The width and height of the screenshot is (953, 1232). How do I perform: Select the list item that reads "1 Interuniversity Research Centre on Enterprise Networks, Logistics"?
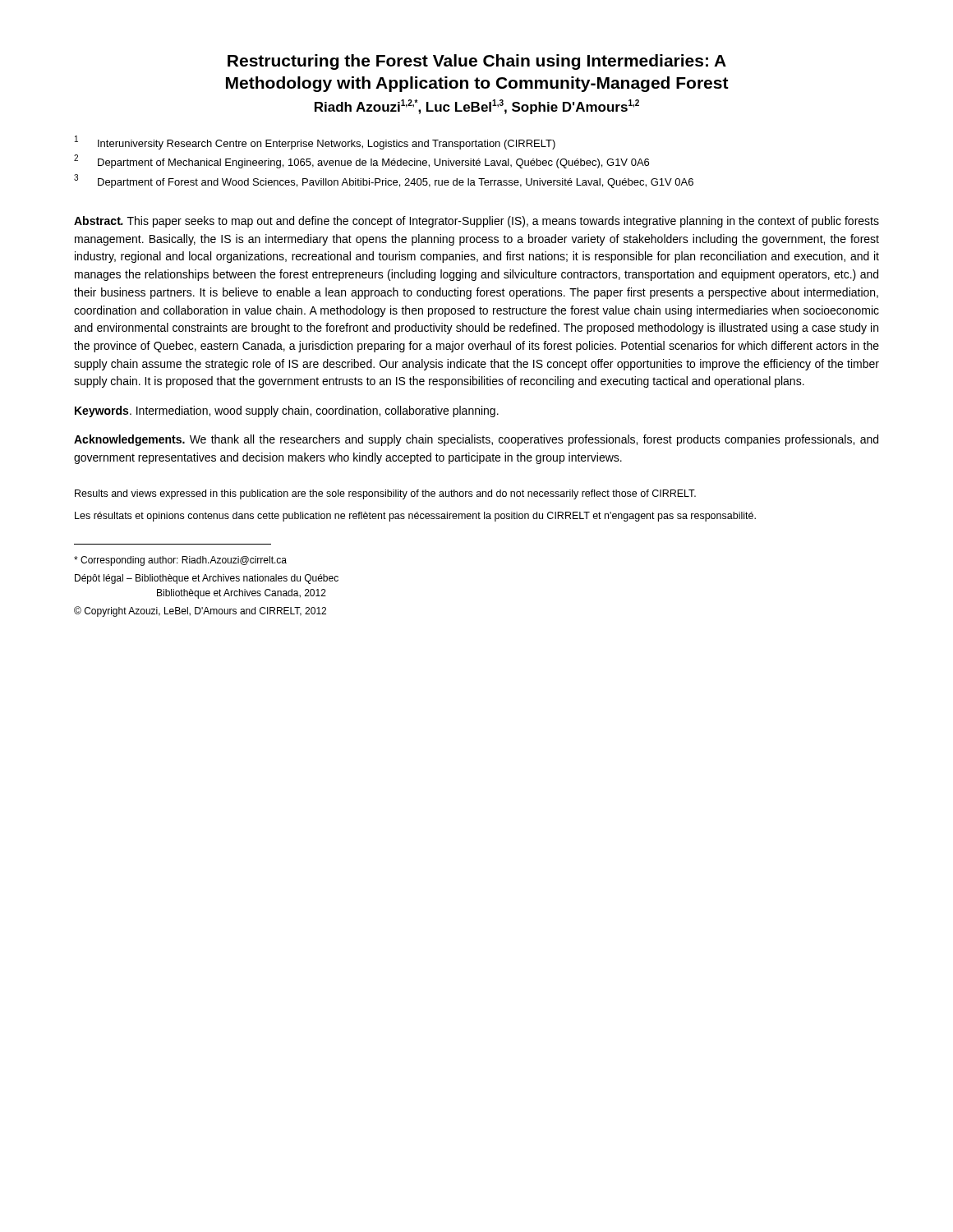[476, 143]
